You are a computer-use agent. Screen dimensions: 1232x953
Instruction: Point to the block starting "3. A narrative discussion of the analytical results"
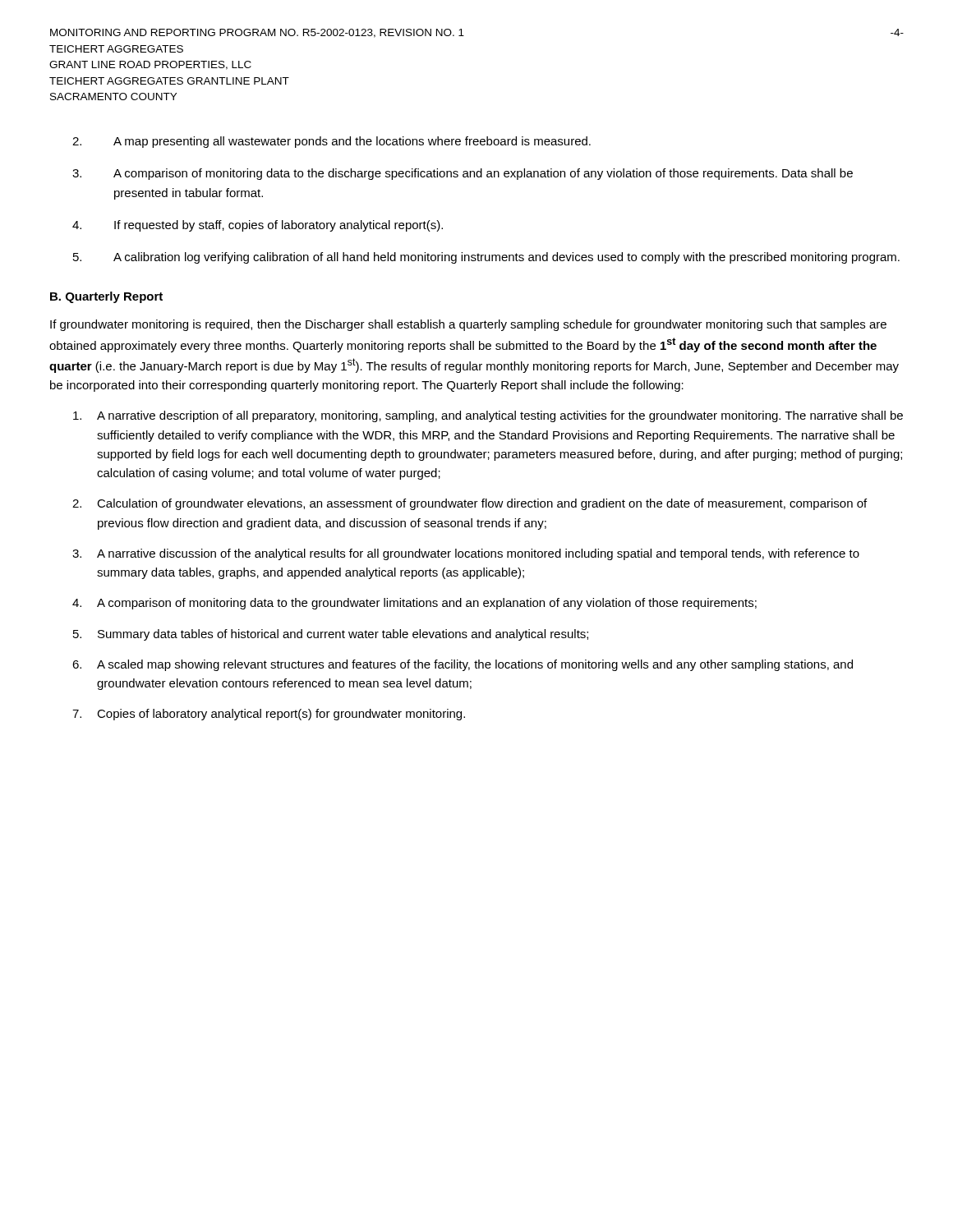pos(488,563)
